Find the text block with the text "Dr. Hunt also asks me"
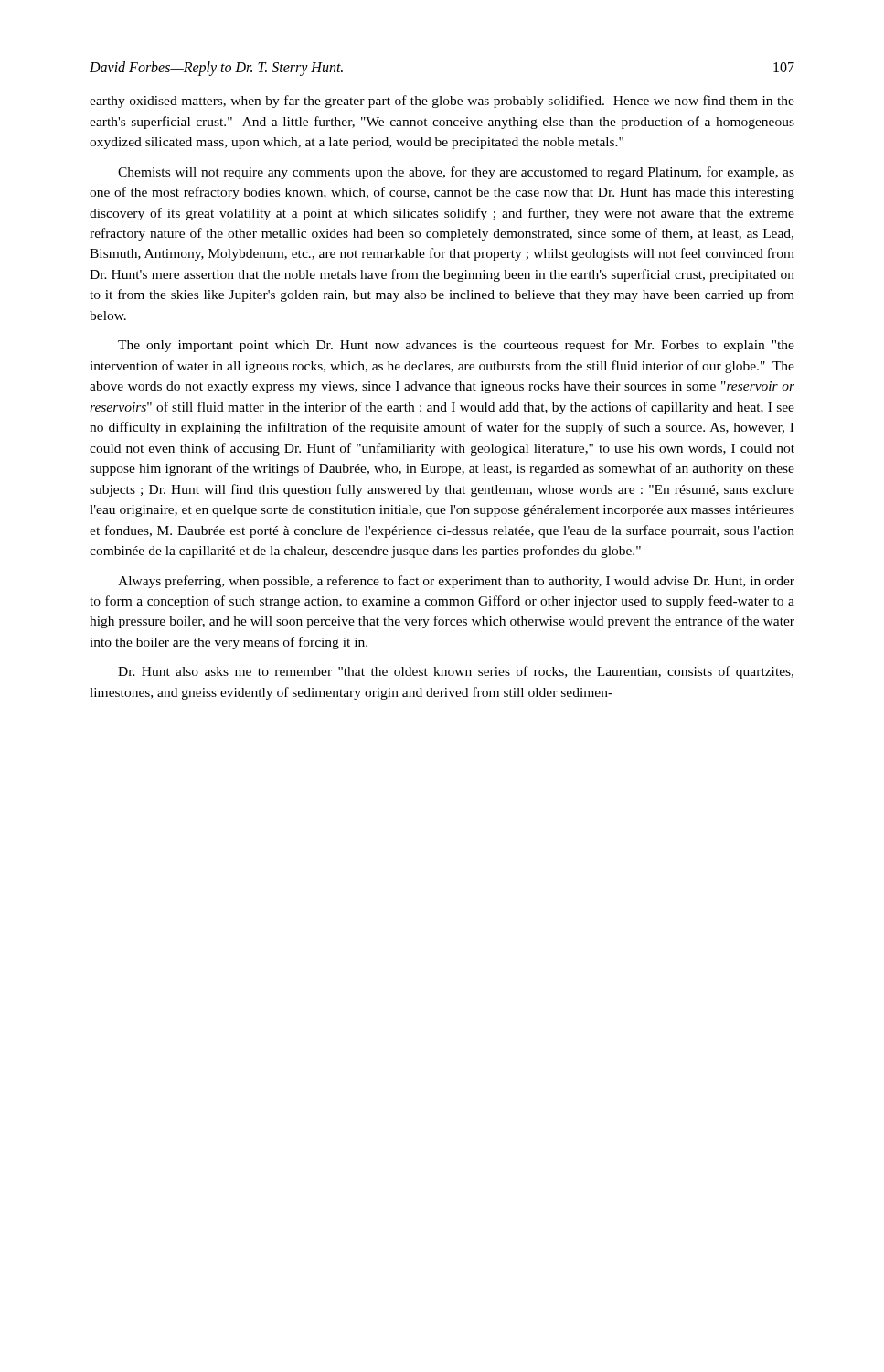The width and height of the screenshot is (884, 1372). pos(442,682)
